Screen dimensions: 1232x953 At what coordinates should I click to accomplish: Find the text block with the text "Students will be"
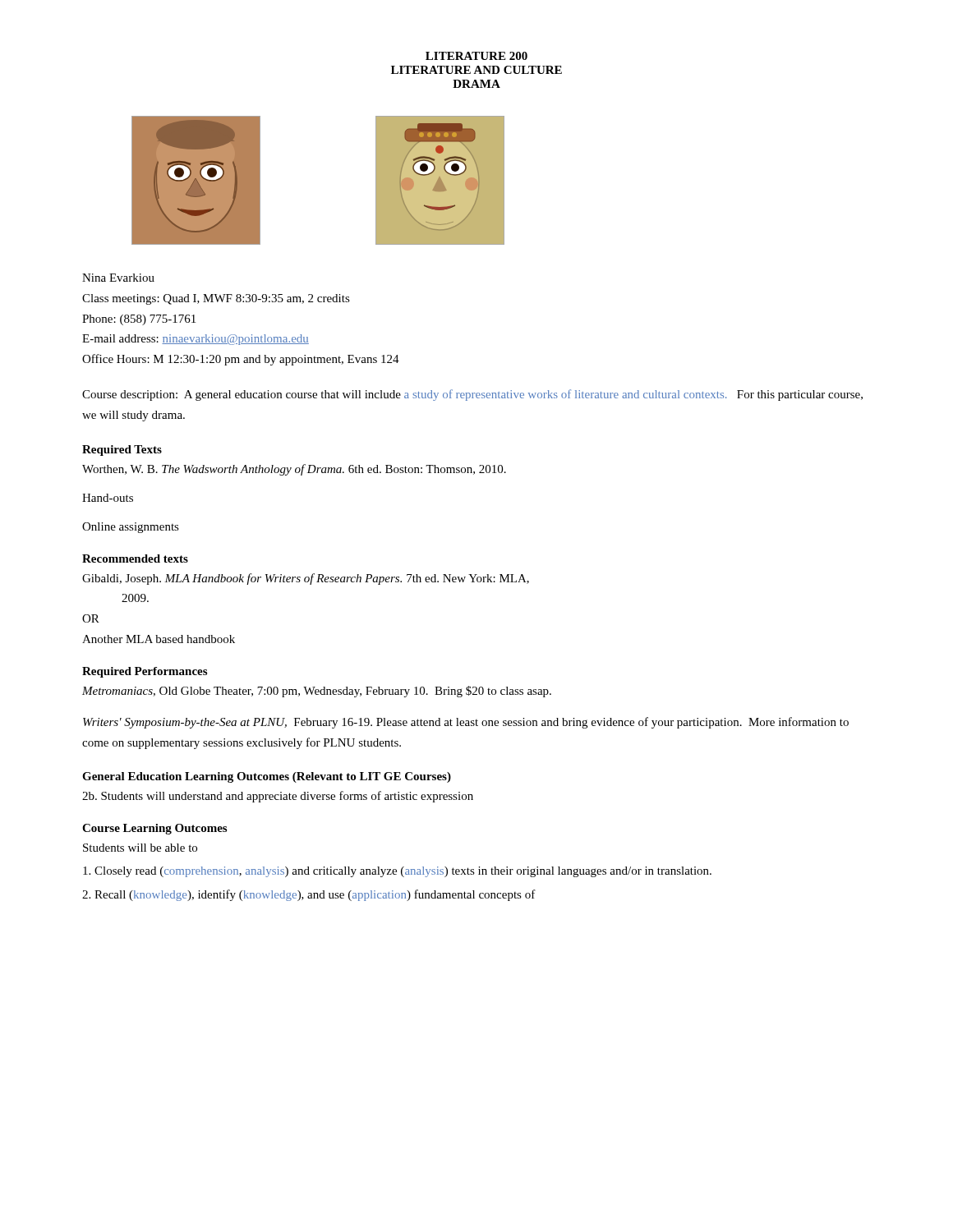pyautogui.click(x=140, y=847)
